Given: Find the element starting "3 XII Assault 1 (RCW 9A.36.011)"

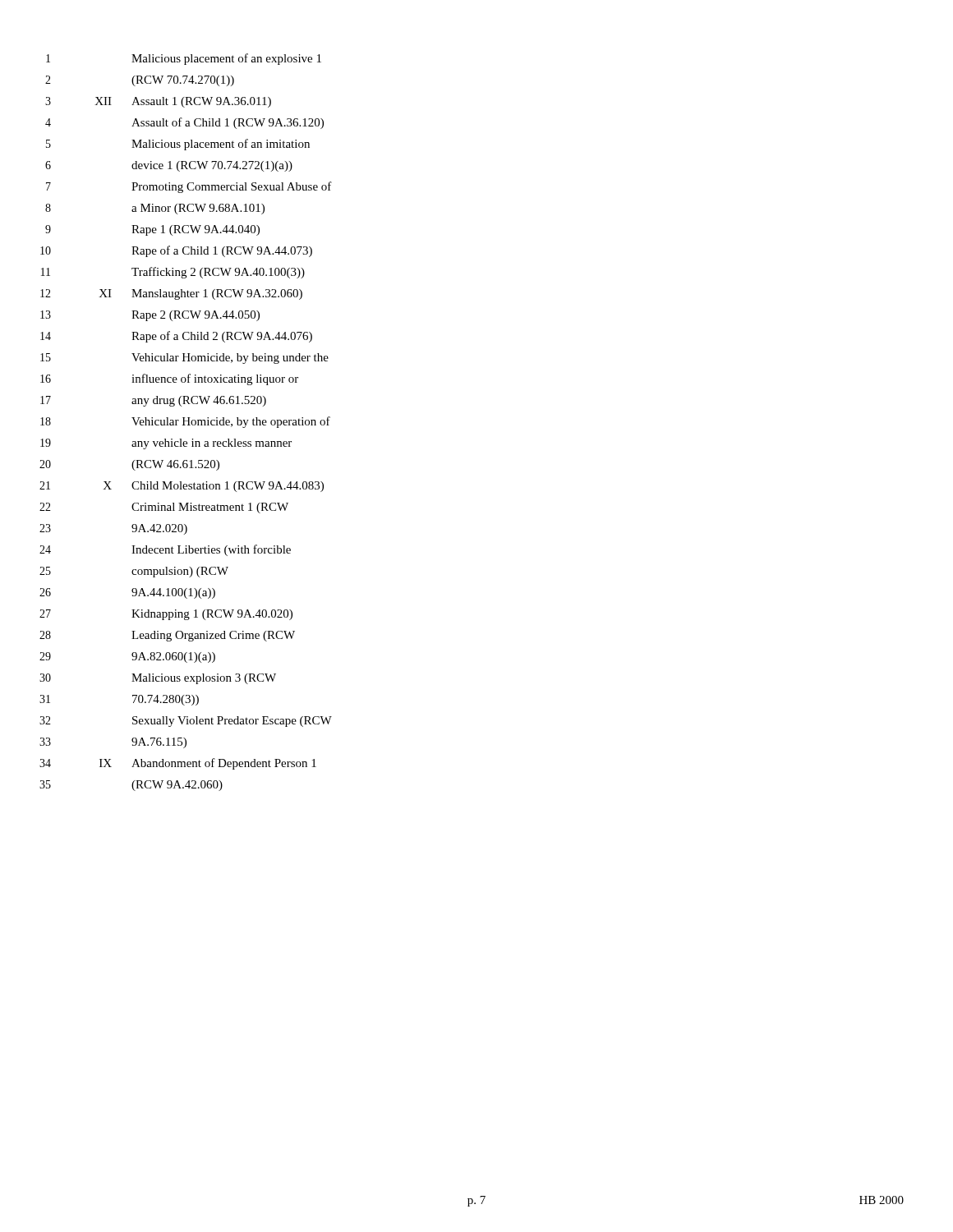Looking at the screenshot, I should (x=158, y=102).
